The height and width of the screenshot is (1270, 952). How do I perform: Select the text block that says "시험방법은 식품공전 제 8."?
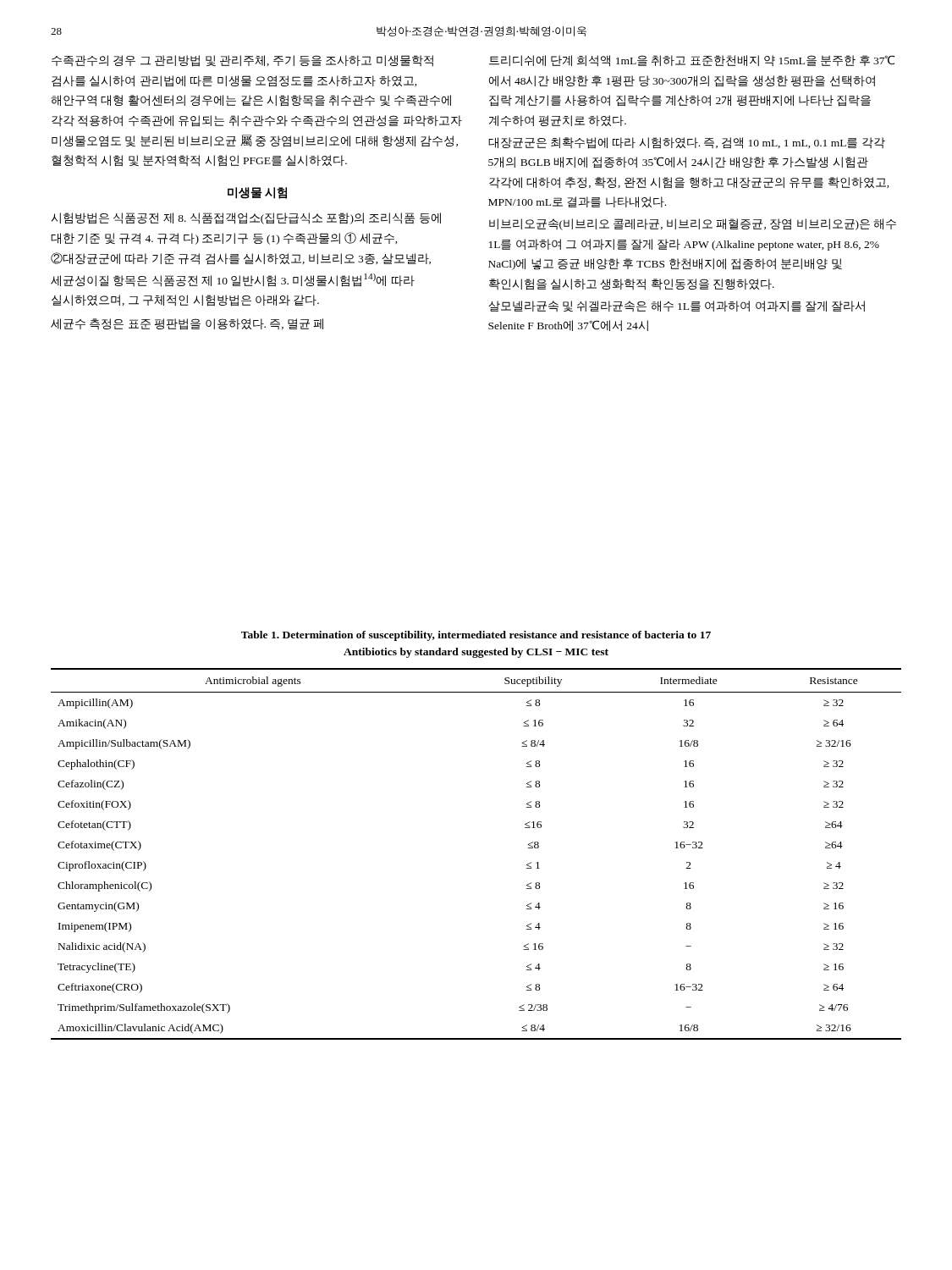[x=247, y=259]
